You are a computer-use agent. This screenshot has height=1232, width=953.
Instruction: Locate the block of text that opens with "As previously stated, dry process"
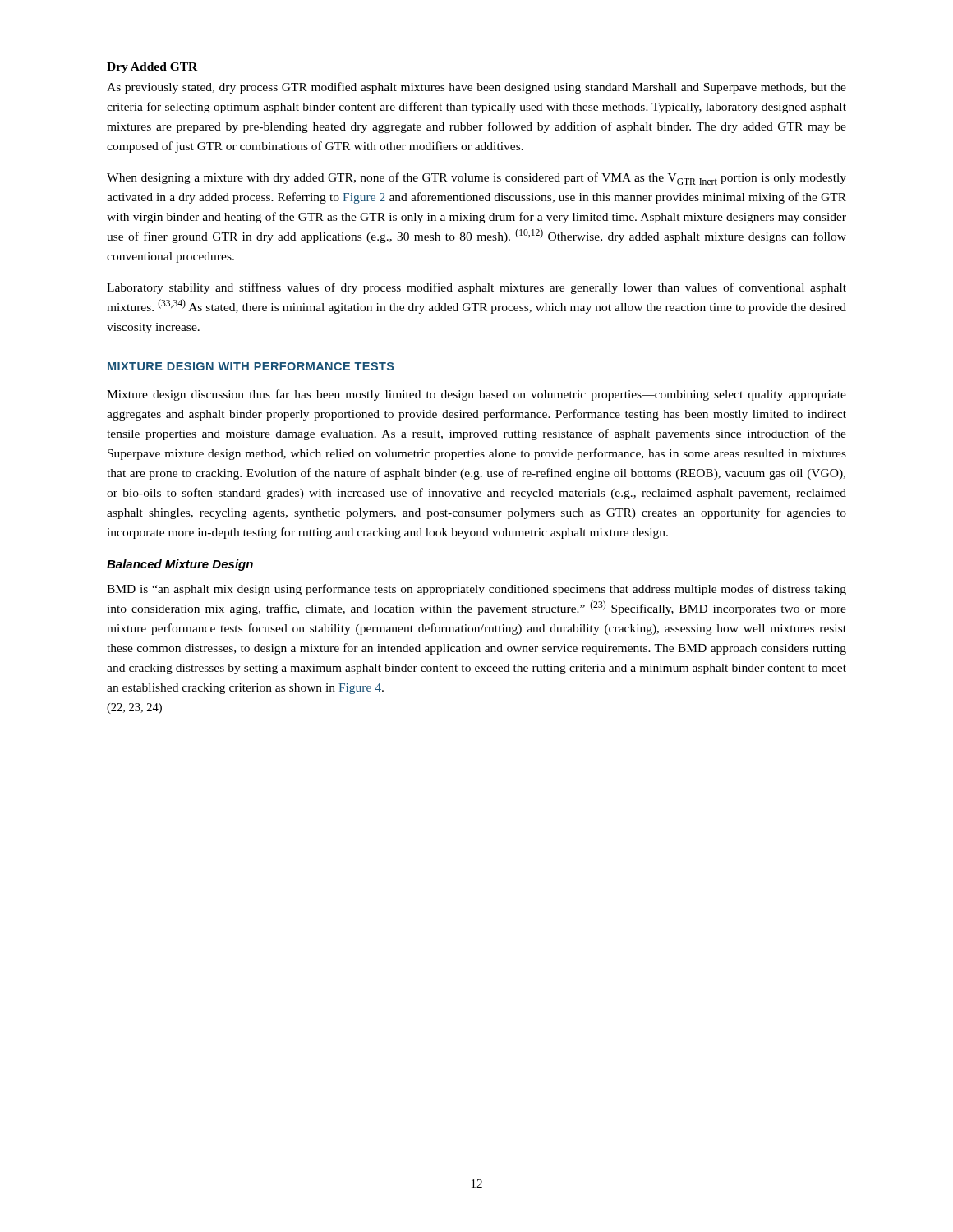tap(476, 117)
